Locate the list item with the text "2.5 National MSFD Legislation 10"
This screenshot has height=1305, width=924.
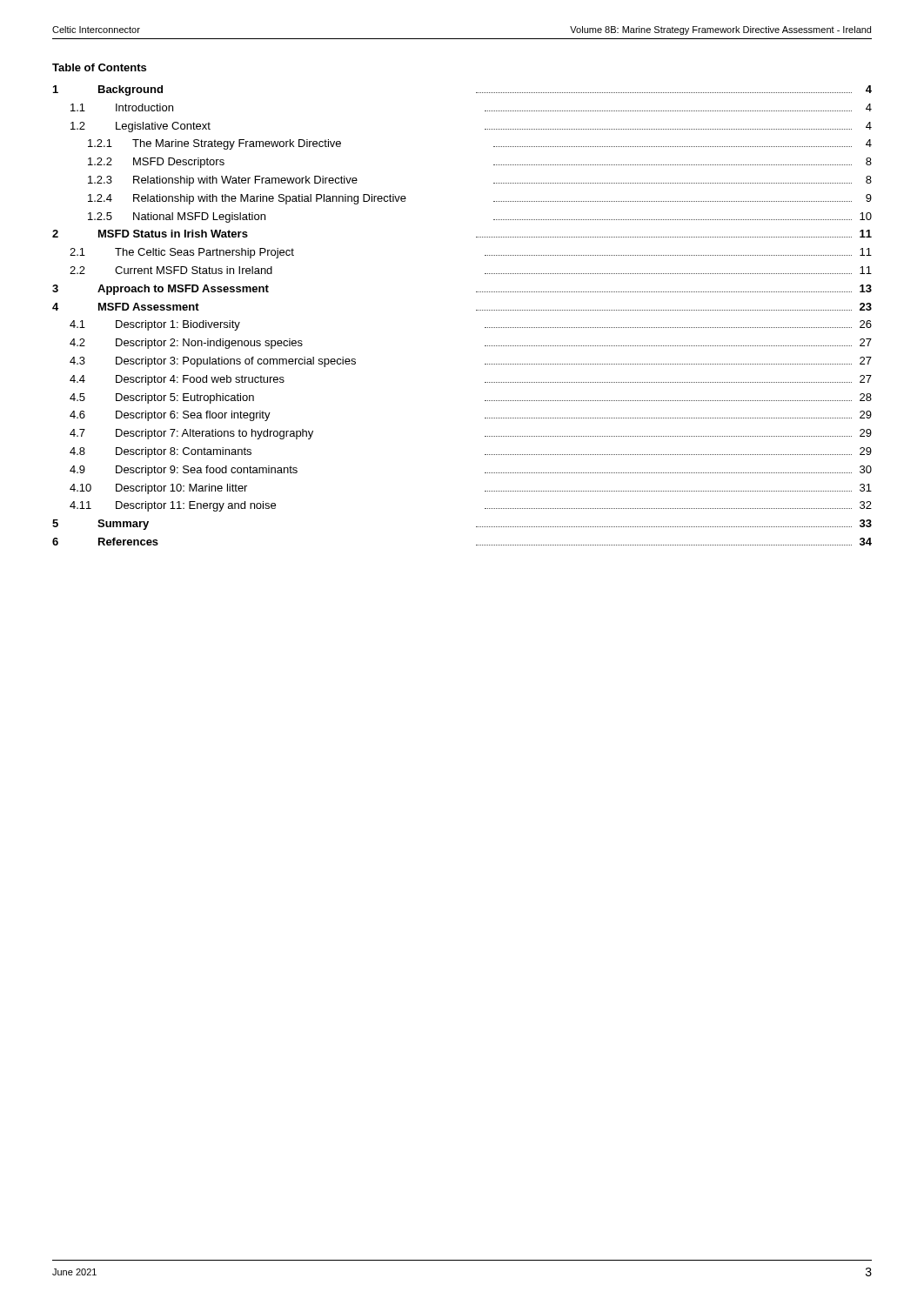[100, 217]
